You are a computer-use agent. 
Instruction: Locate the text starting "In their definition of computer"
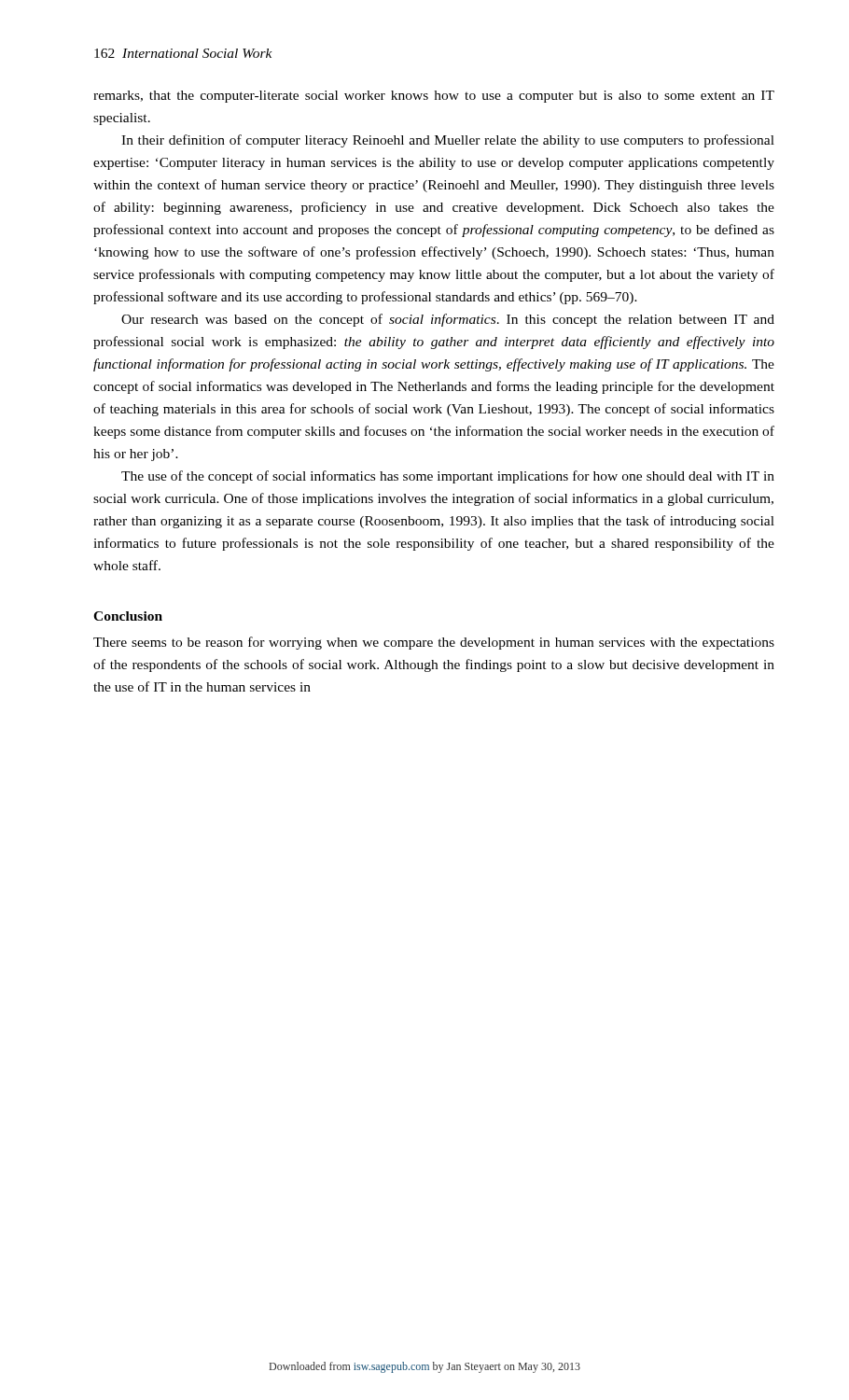pyautogui.click(x=434, y=218)
